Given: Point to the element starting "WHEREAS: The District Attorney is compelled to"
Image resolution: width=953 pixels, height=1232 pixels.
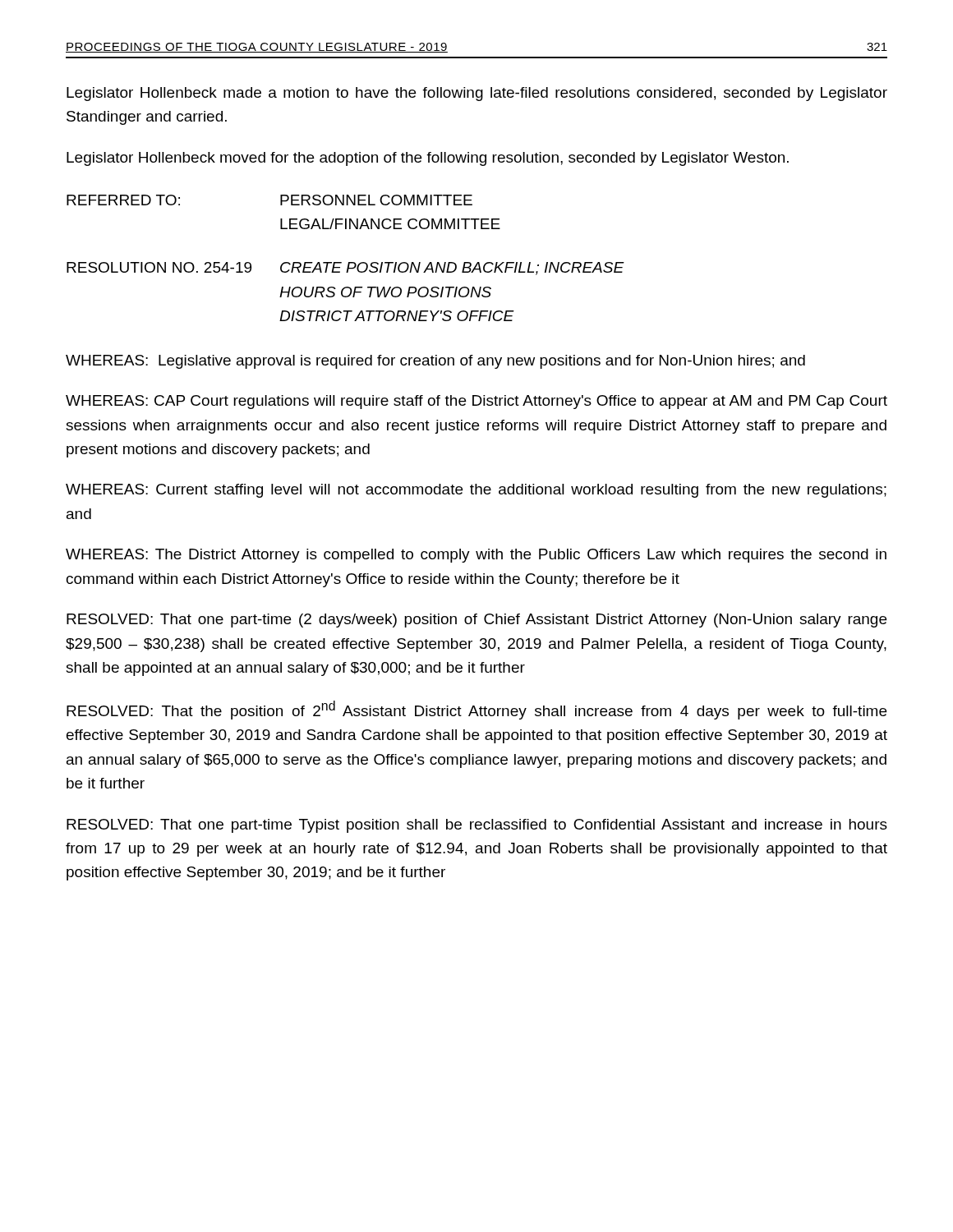Looking at the screenshot, I should [476, 566].
